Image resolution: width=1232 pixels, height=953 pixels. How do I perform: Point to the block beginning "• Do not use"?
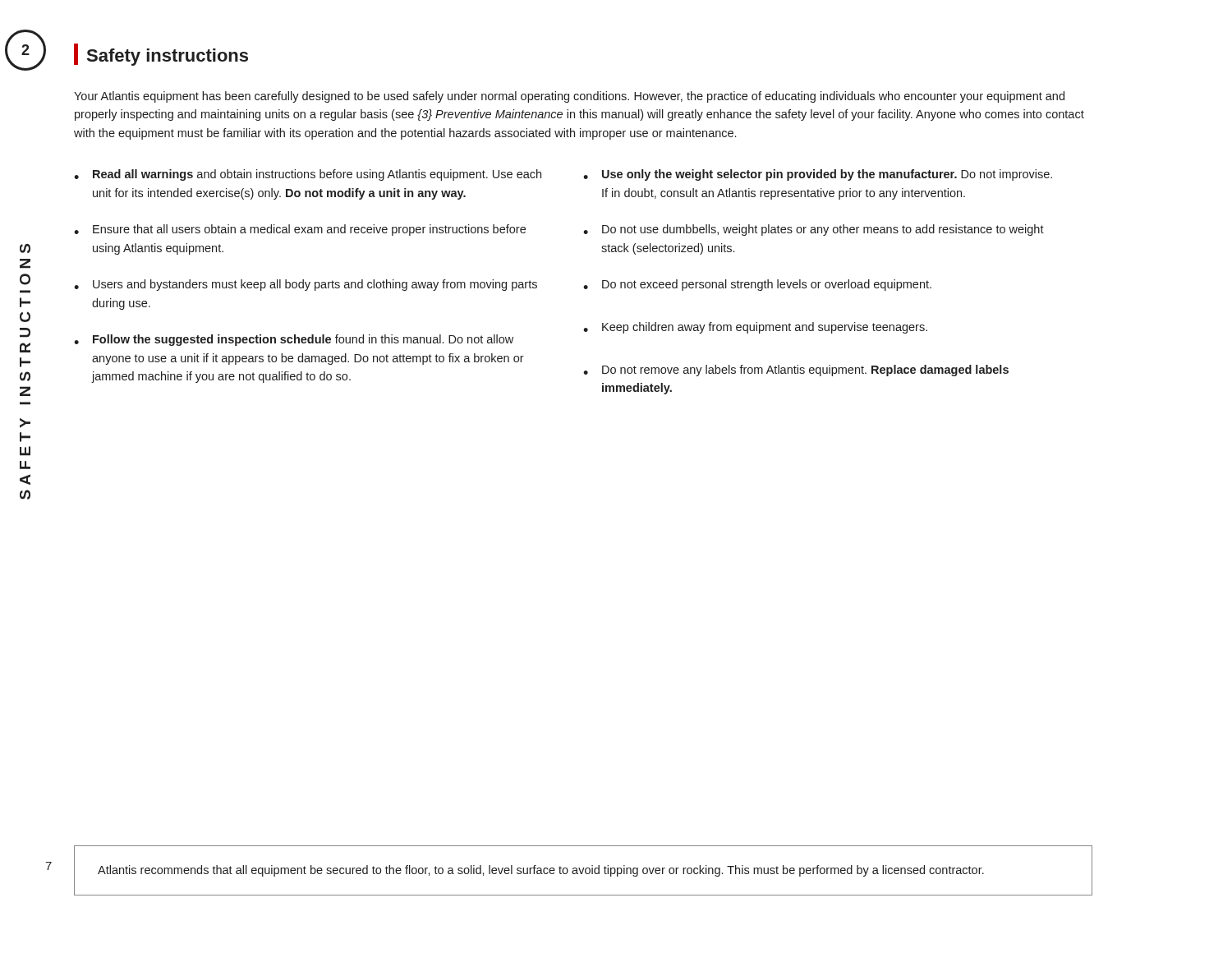coord(821,239)
